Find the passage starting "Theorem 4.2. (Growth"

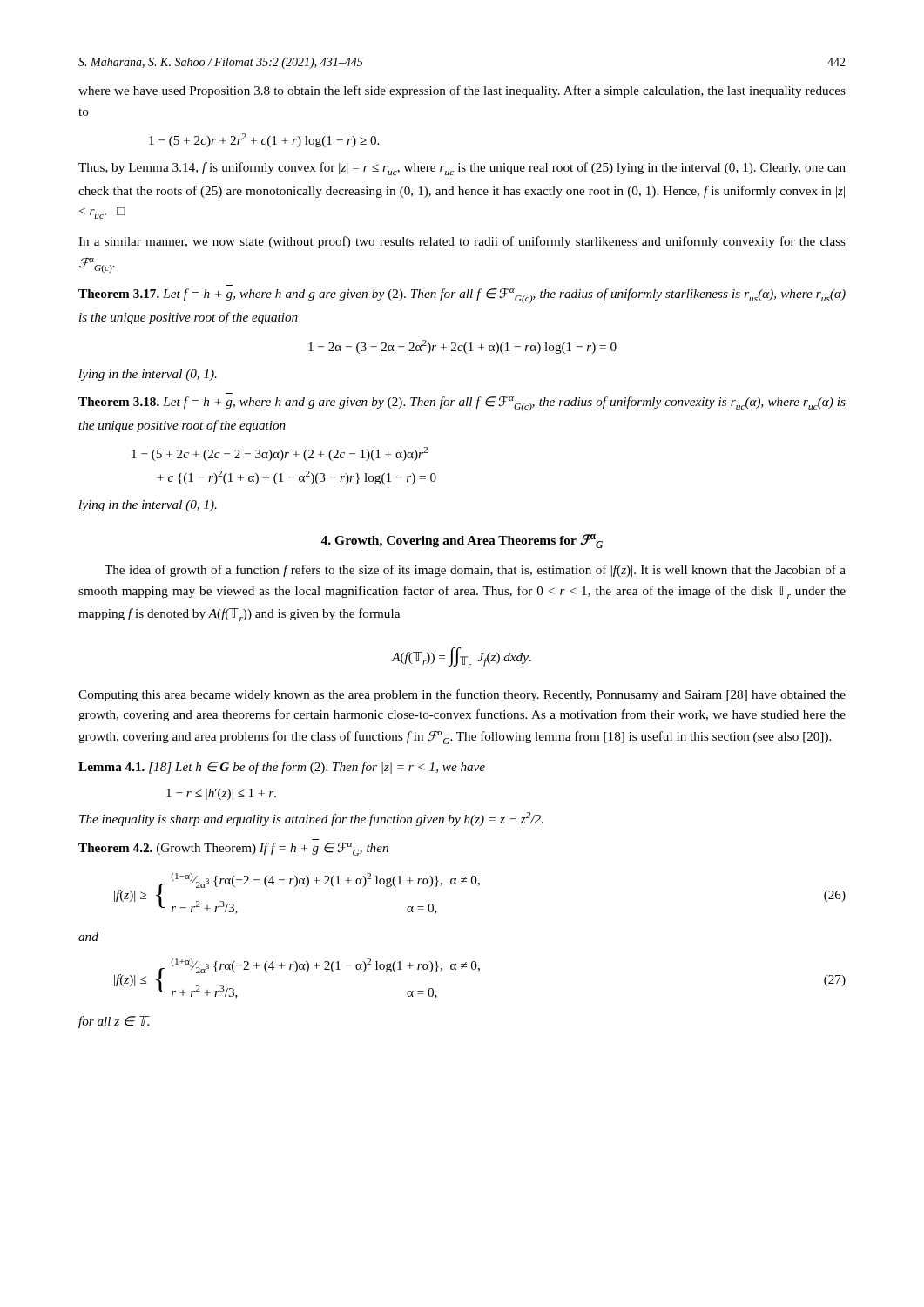pyautogui.click(x=234, y=847)
